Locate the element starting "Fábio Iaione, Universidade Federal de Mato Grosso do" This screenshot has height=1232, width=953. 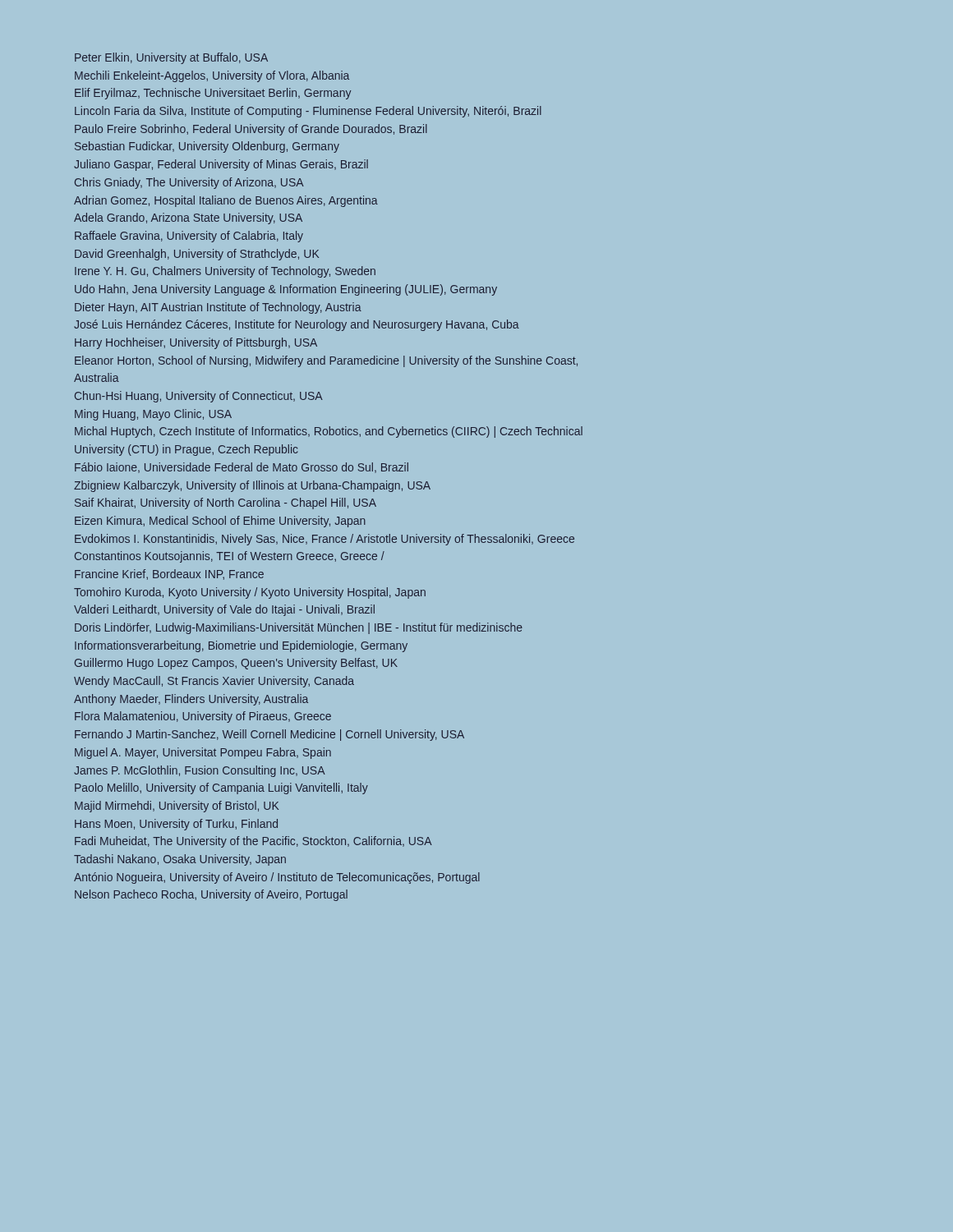tap(242, 468)
